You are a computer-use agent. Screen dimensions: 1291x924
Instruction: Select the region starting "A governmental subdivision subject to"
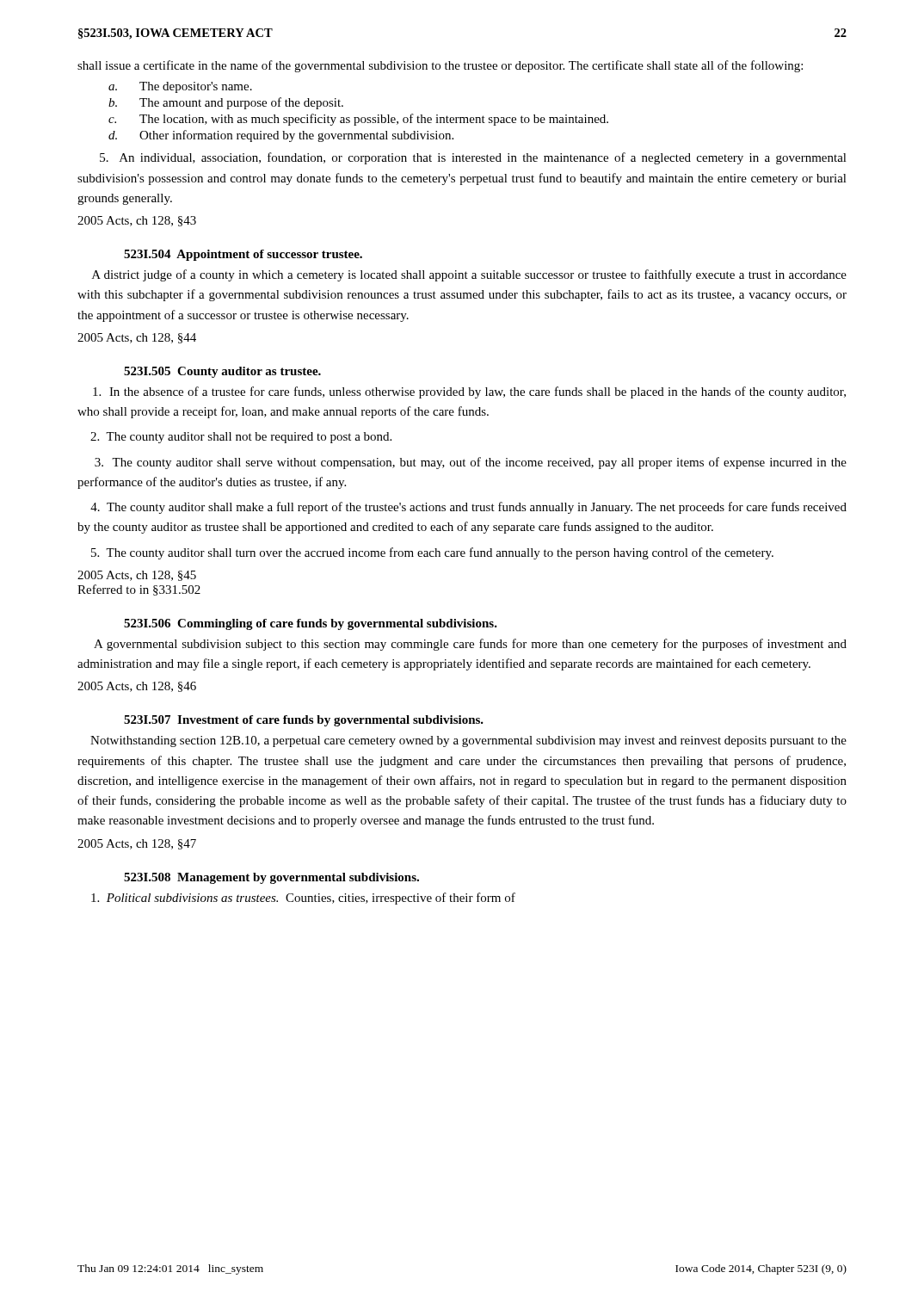coord(462,654)
